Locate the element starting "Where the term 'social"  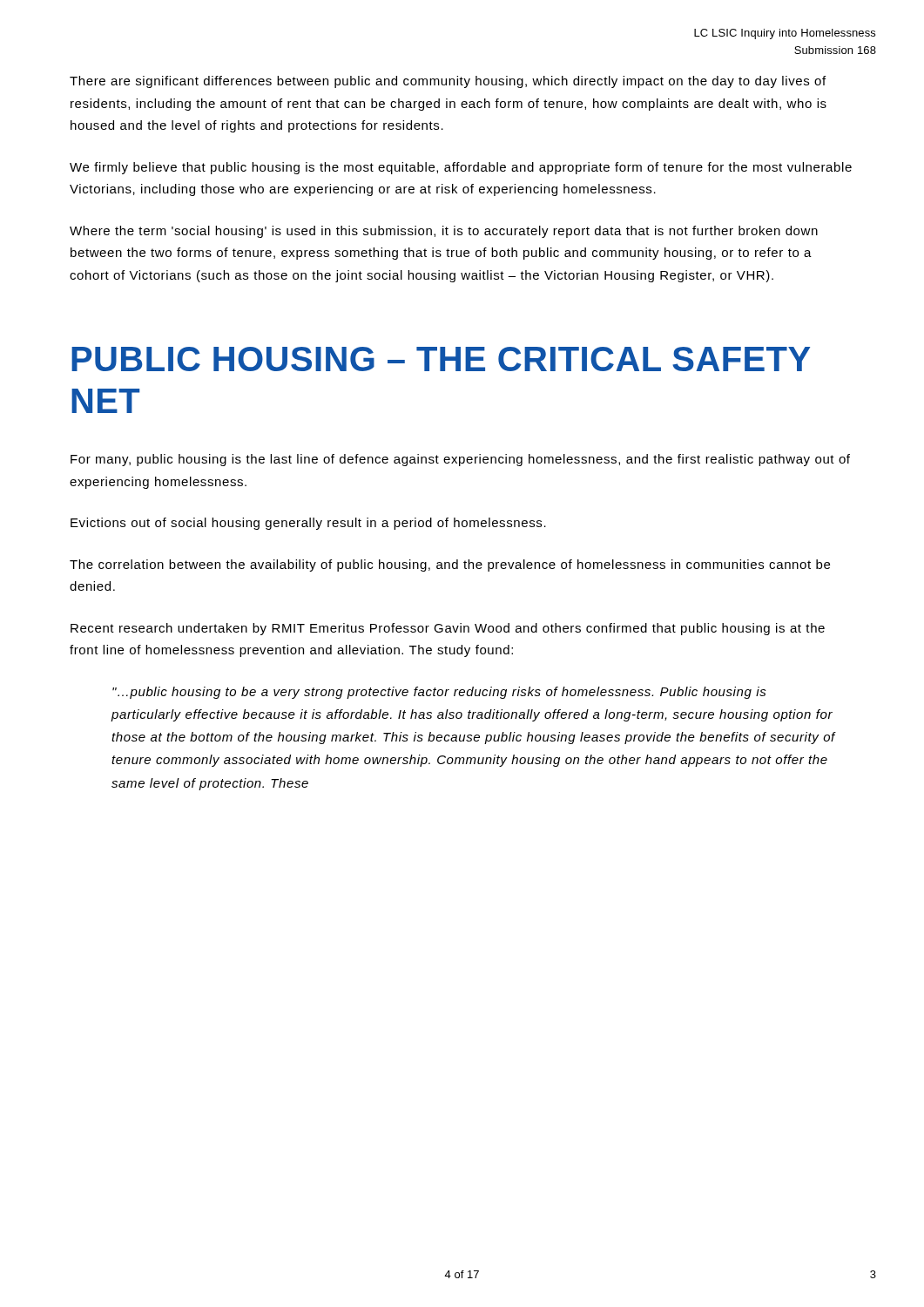click(x=444, y=252)
